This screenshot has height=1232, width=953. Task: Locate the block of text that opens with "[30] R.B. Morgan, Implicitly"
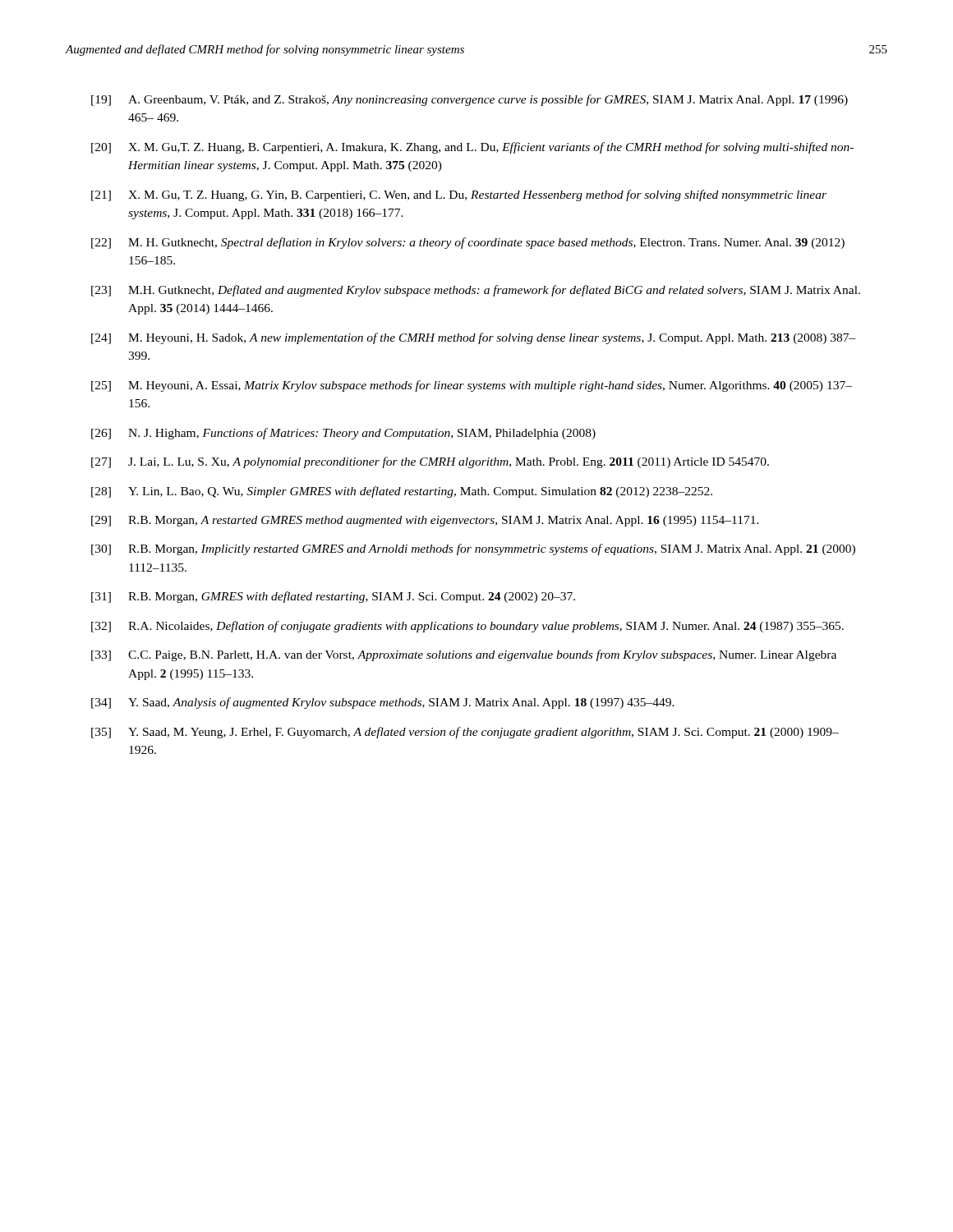click(x=476, y=558)
